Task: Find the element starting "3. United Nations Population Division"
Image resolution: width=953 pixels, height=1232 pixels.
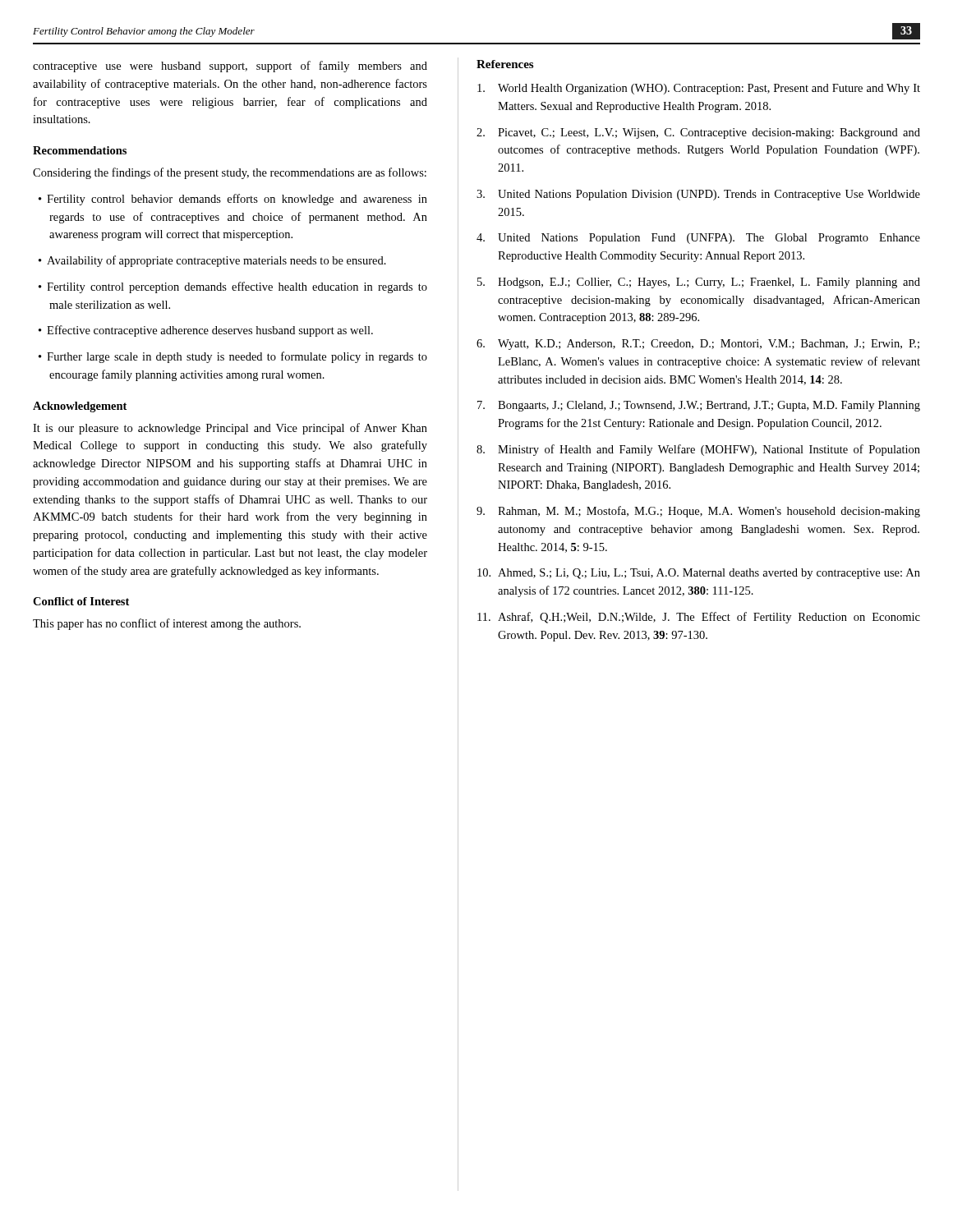Action: click(x=698, y=203)
